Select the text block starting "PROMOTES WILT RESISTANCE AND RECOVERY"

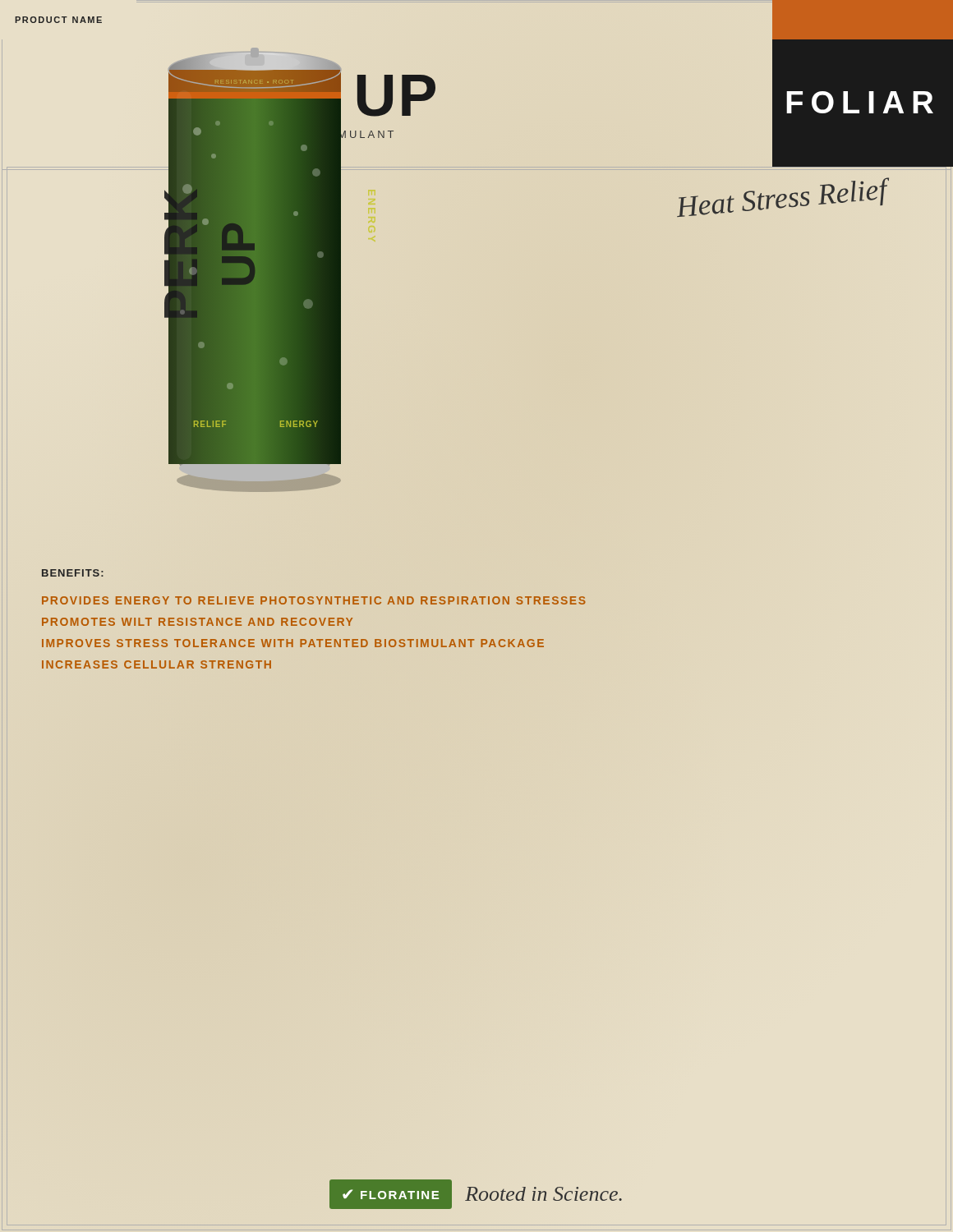[x=198, y=622]
